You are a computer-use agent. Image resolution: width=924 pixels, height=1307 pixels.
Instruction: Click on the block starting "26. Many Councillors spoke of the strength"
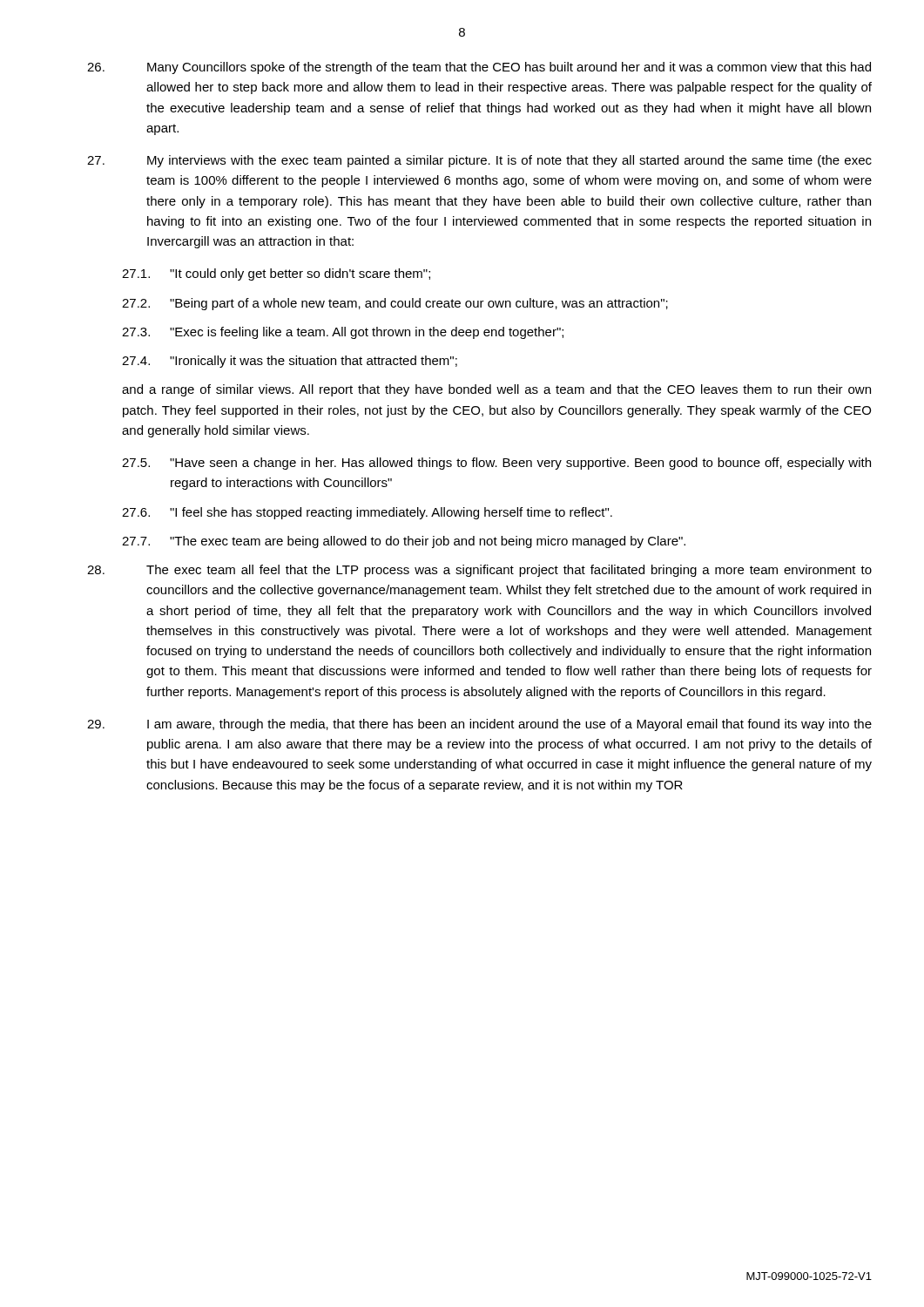(479, 97)
